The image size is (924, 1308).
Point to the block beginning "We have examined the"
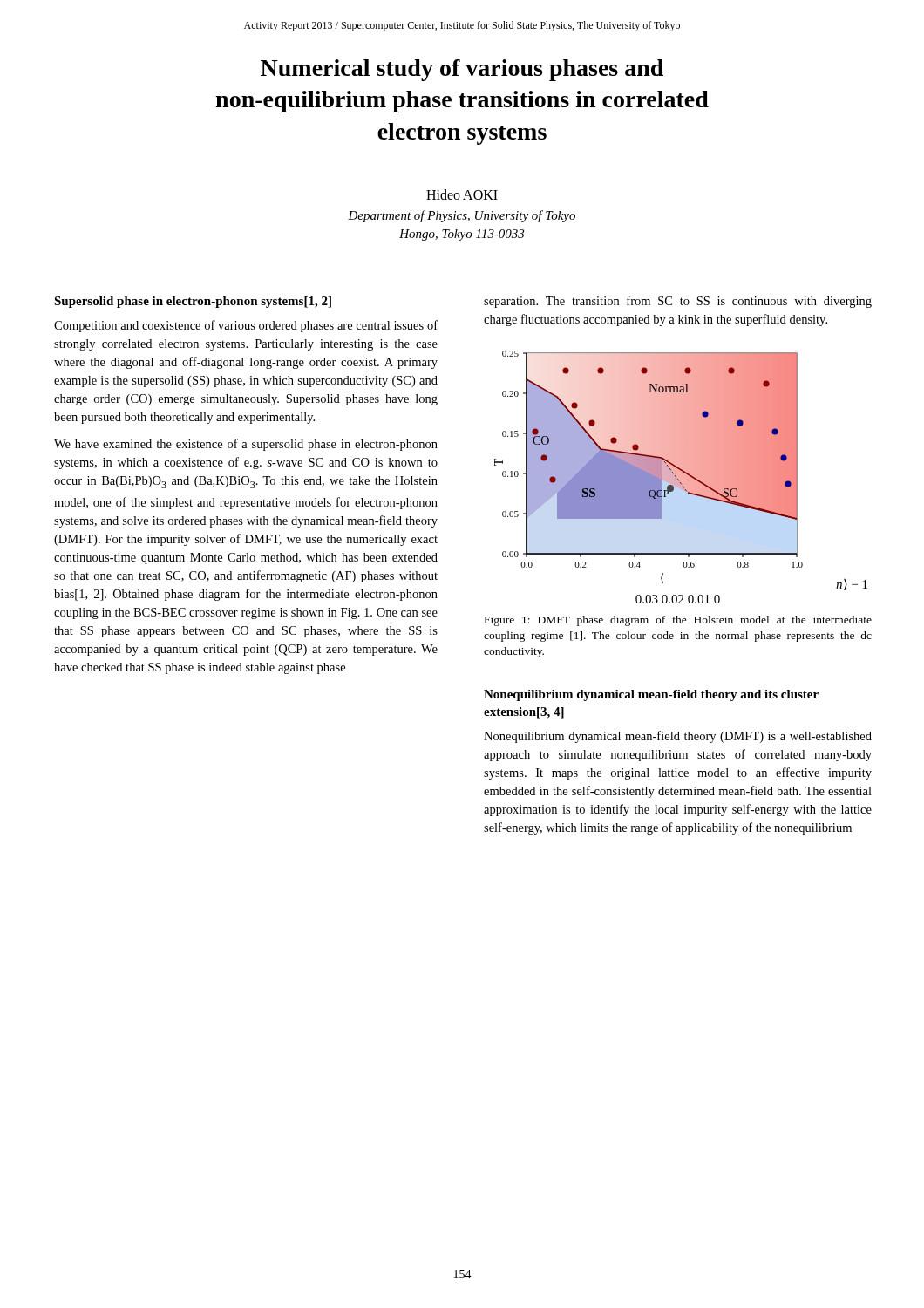246,556
